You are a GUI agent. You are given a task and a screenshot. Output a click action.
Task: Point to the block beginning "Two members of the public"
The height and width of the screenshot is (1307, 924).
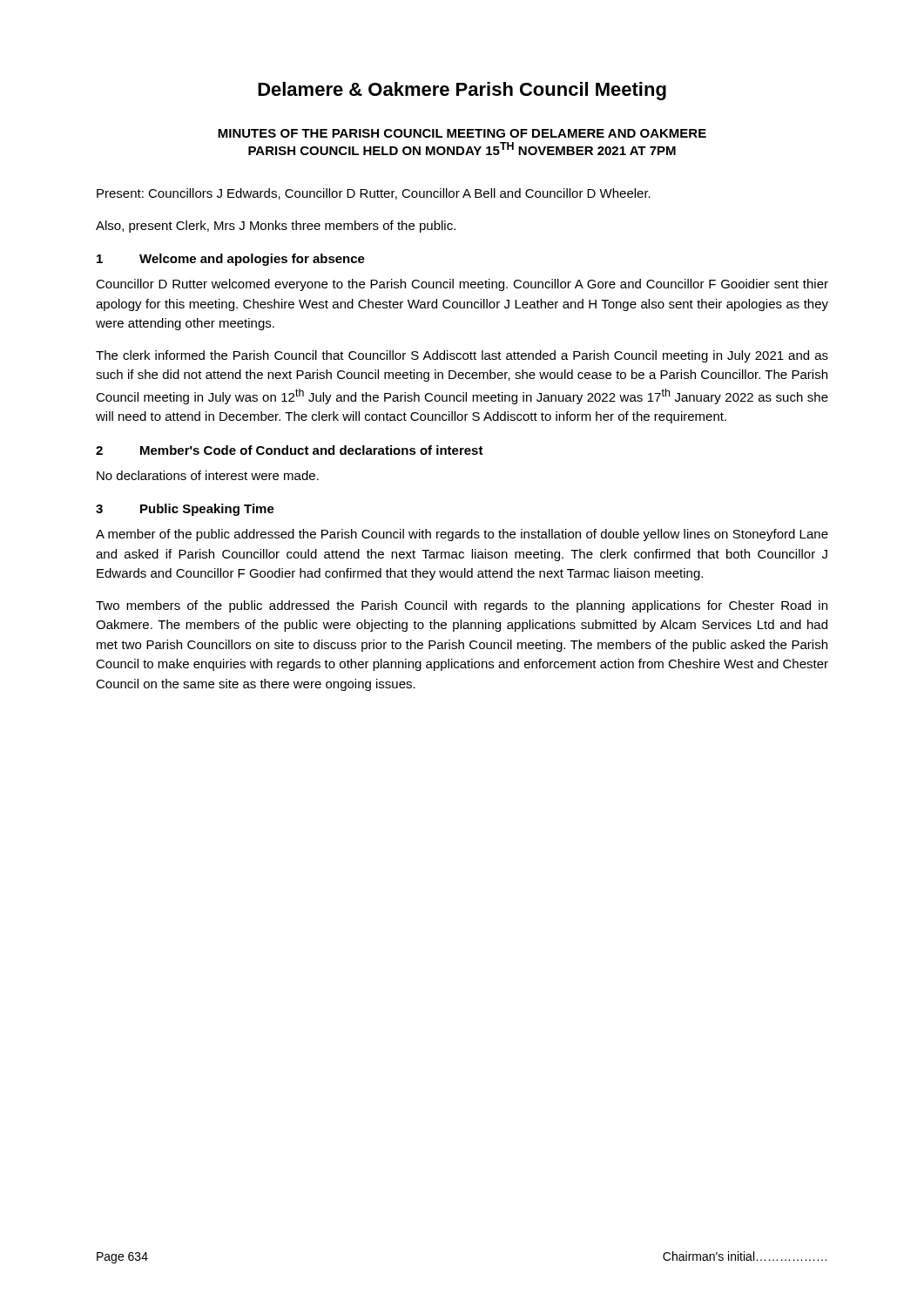pyautogui.click(x=462, y=644)
